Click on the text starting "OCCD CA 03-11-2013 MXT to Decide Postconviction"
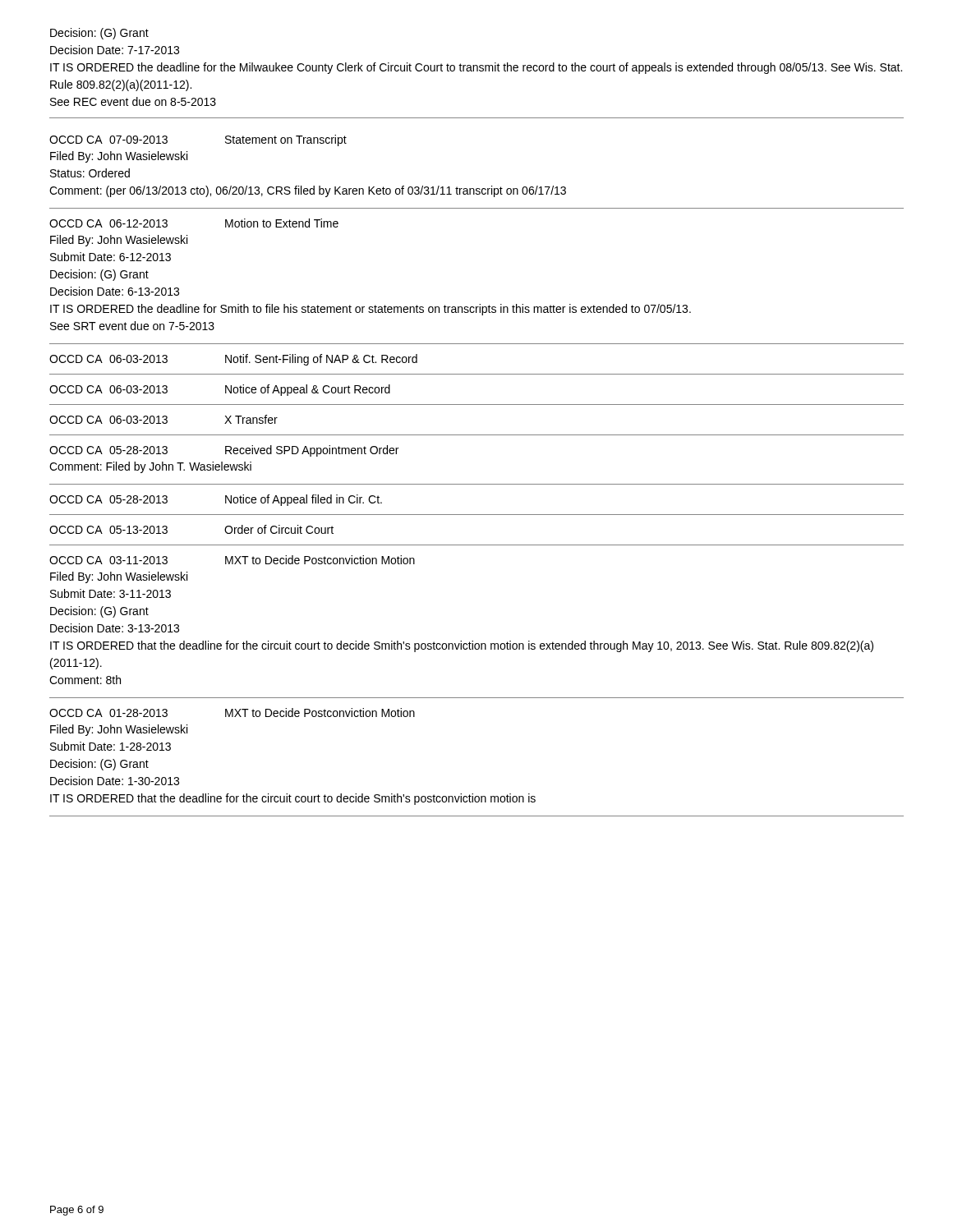Viewport: 953px width, 1232px height. pyautogui.click(x=232, y=560)
